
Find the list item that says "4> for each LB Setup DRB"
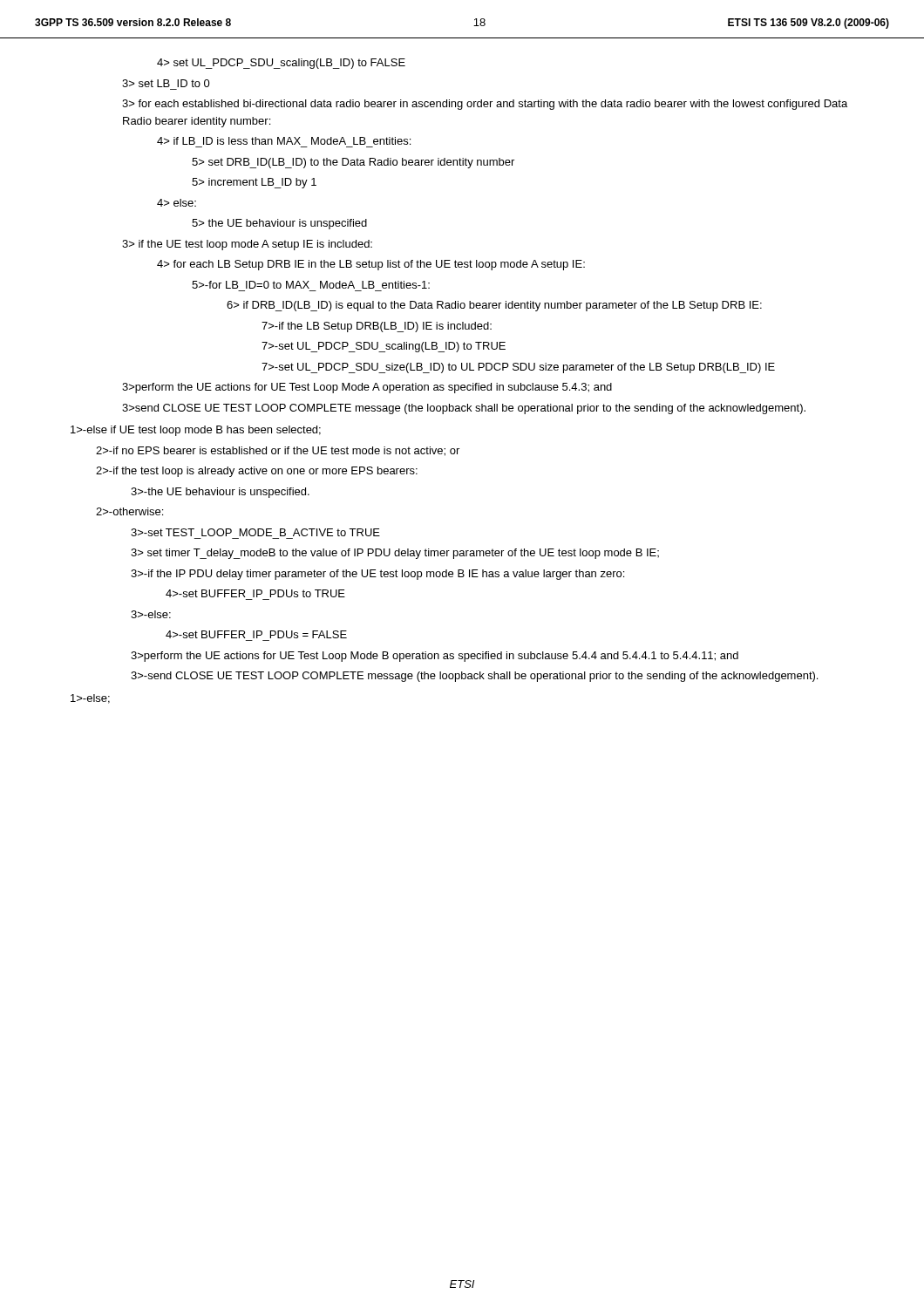(371, 264)
